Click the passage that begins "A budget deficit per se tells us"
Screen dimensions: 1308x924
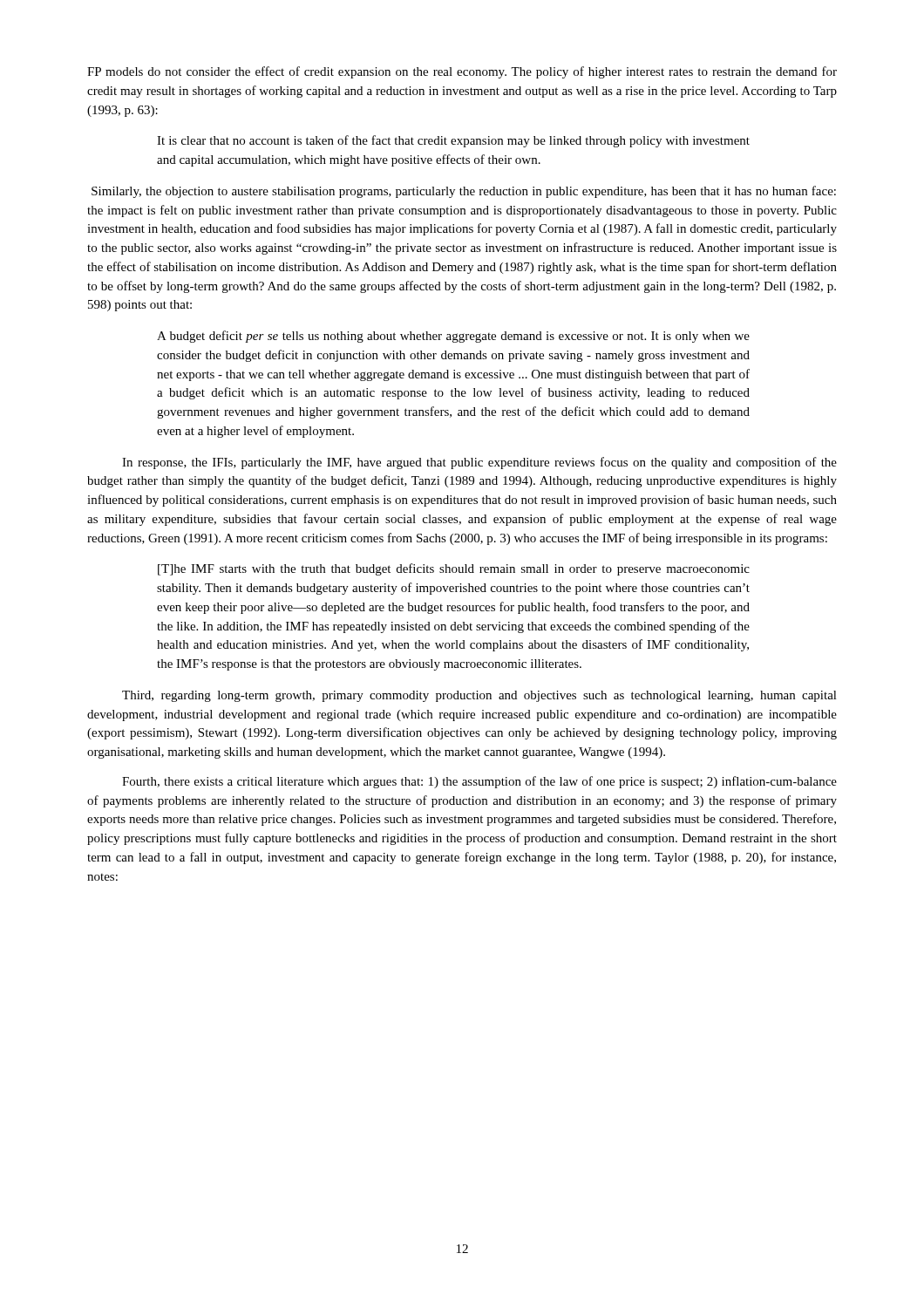coord(453,383)
